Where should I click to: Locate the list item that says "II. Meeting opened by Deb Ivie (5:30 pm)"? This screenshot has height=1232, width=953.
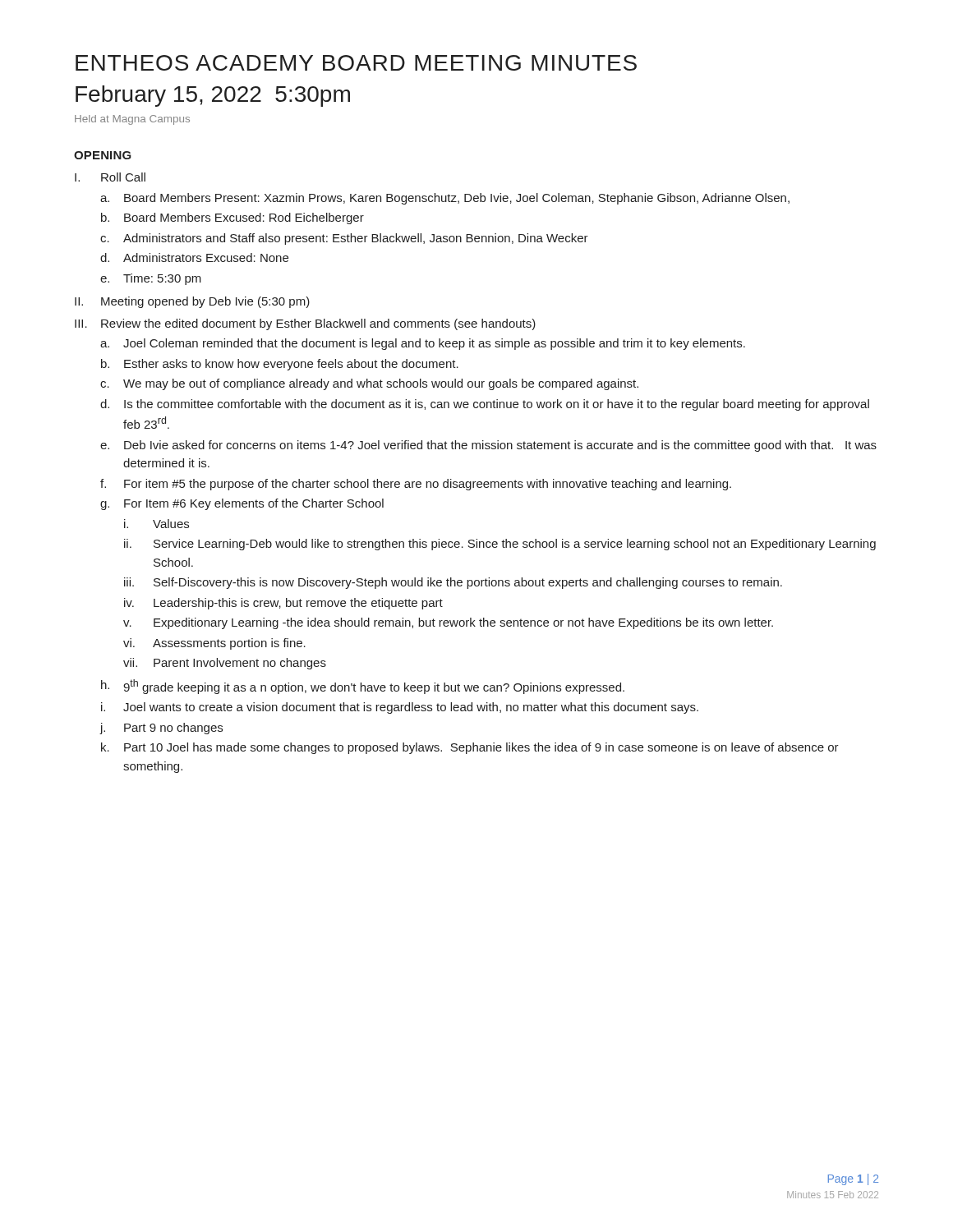192,302
